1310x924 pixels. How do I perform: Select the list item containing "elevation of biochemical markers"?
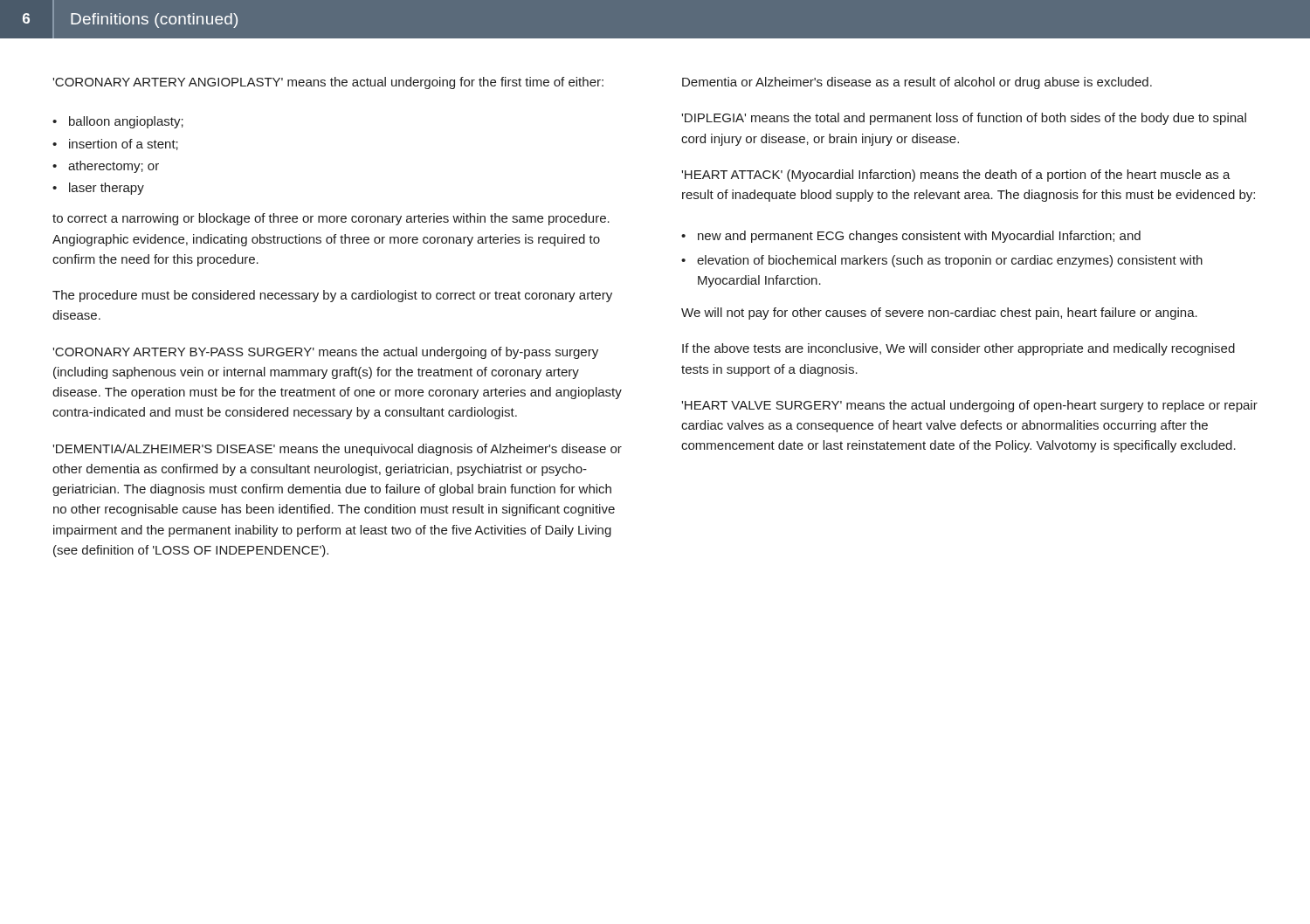tap(950, 270)
